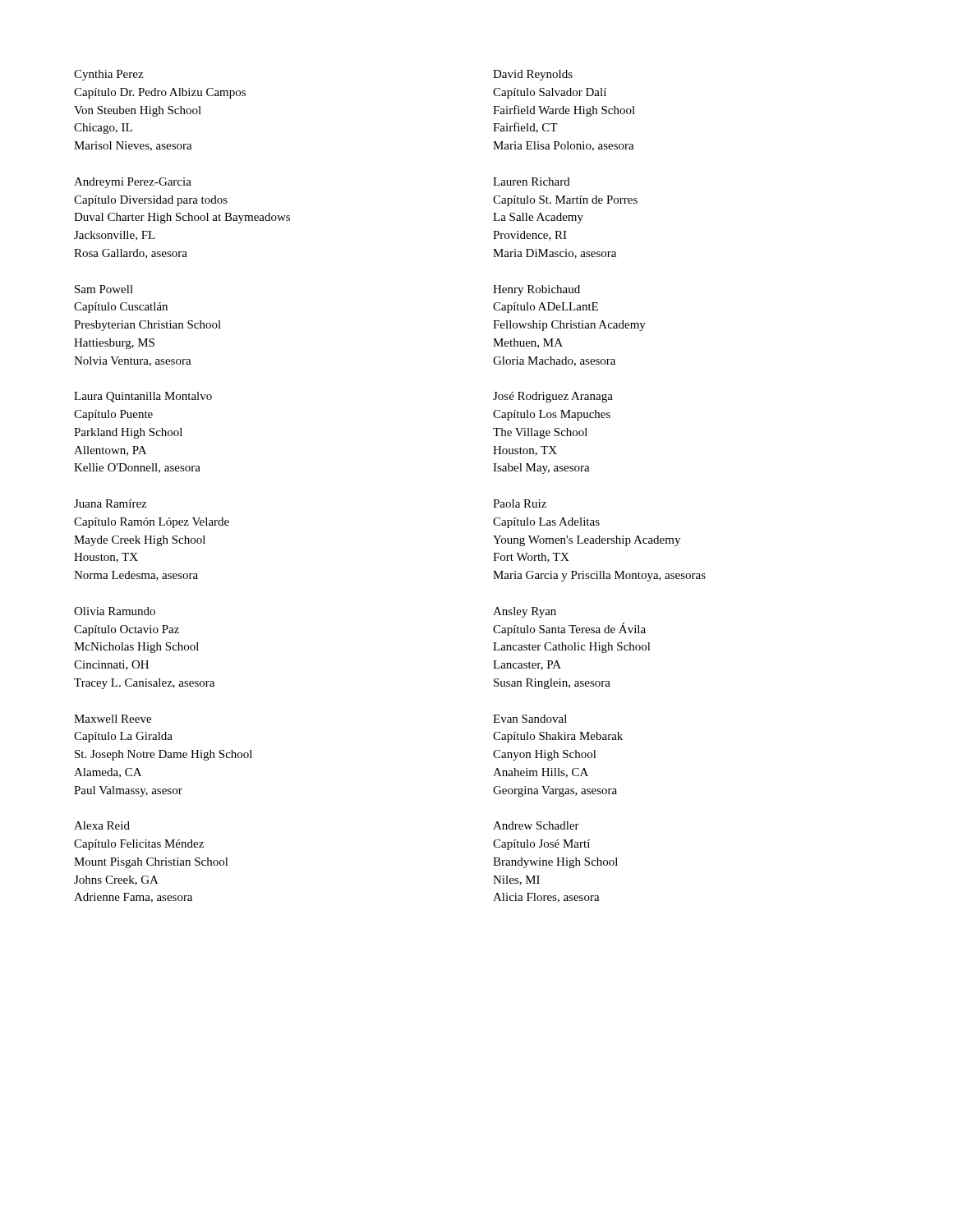The image size is (953, 1232).
Task: Select the text starting "Henry Robichaud Capítulo ADeLLantE Fellowship Christian Academy Methuen,"
Action: click(536, 290)
